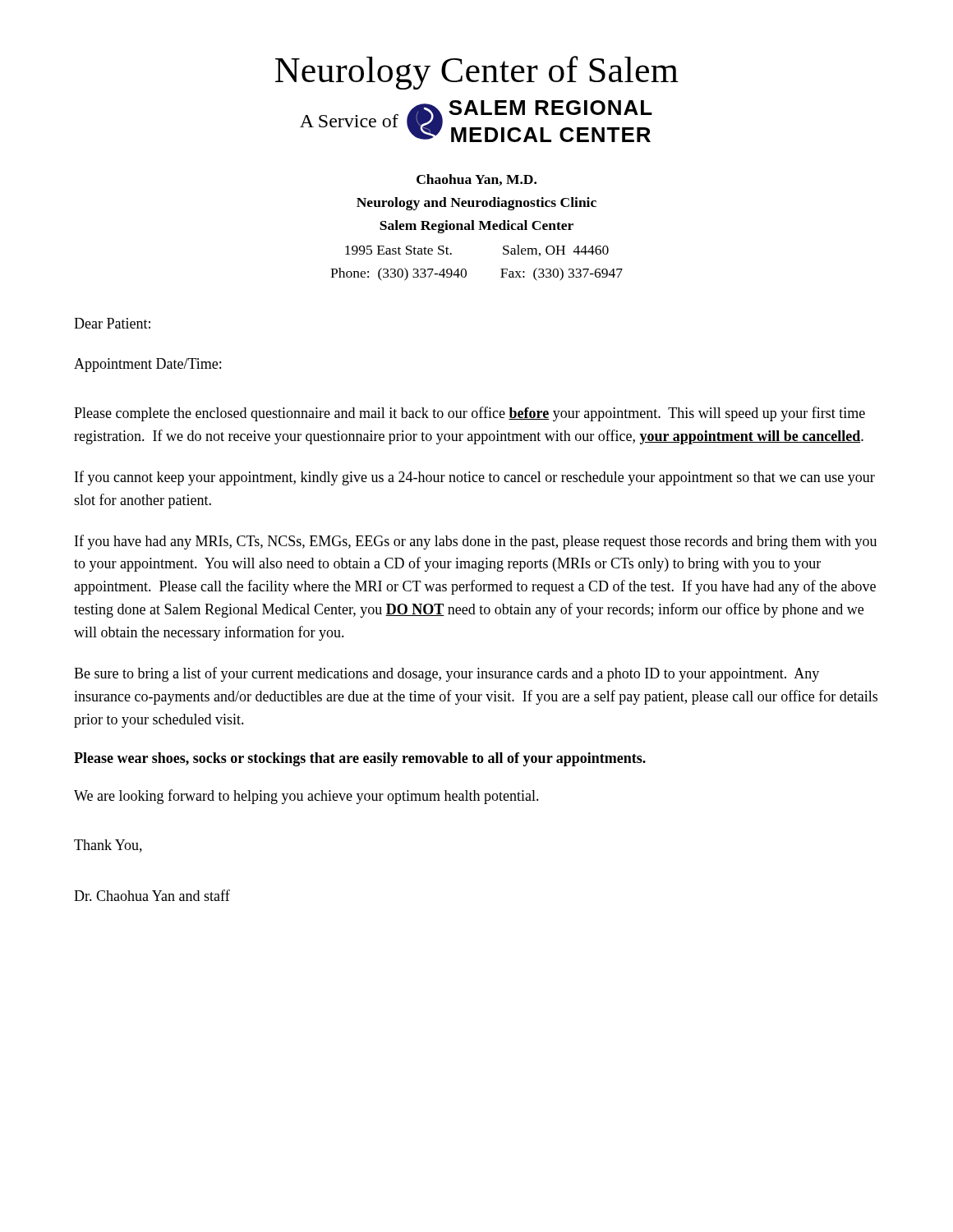Screen dimensions: 1232x953
Task: Locate the element starting "Be sure to"
Action: (x=476, y=696)
